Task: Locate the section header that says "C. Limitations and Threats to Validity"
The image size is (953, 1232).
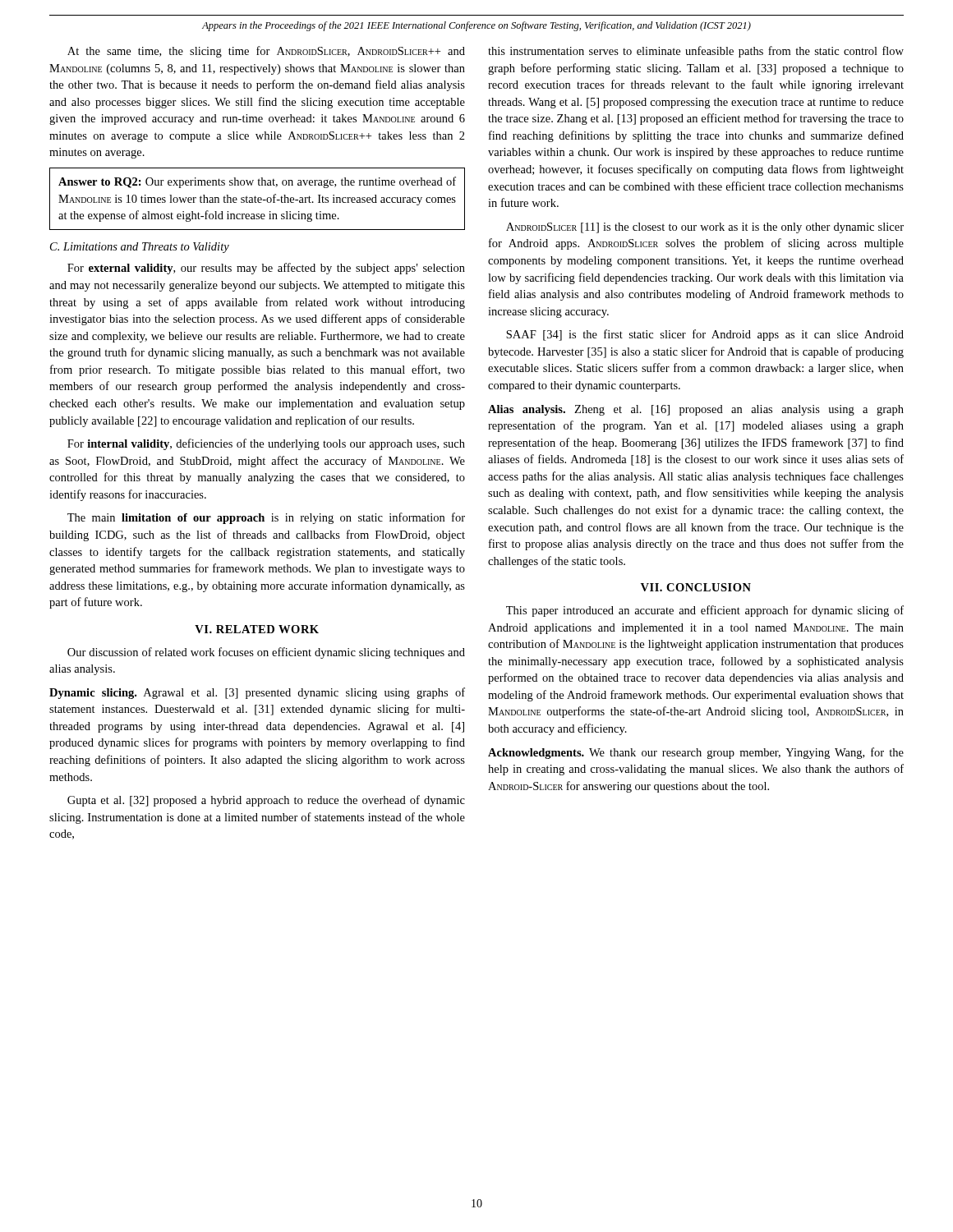Action: [x=139, y=246]
